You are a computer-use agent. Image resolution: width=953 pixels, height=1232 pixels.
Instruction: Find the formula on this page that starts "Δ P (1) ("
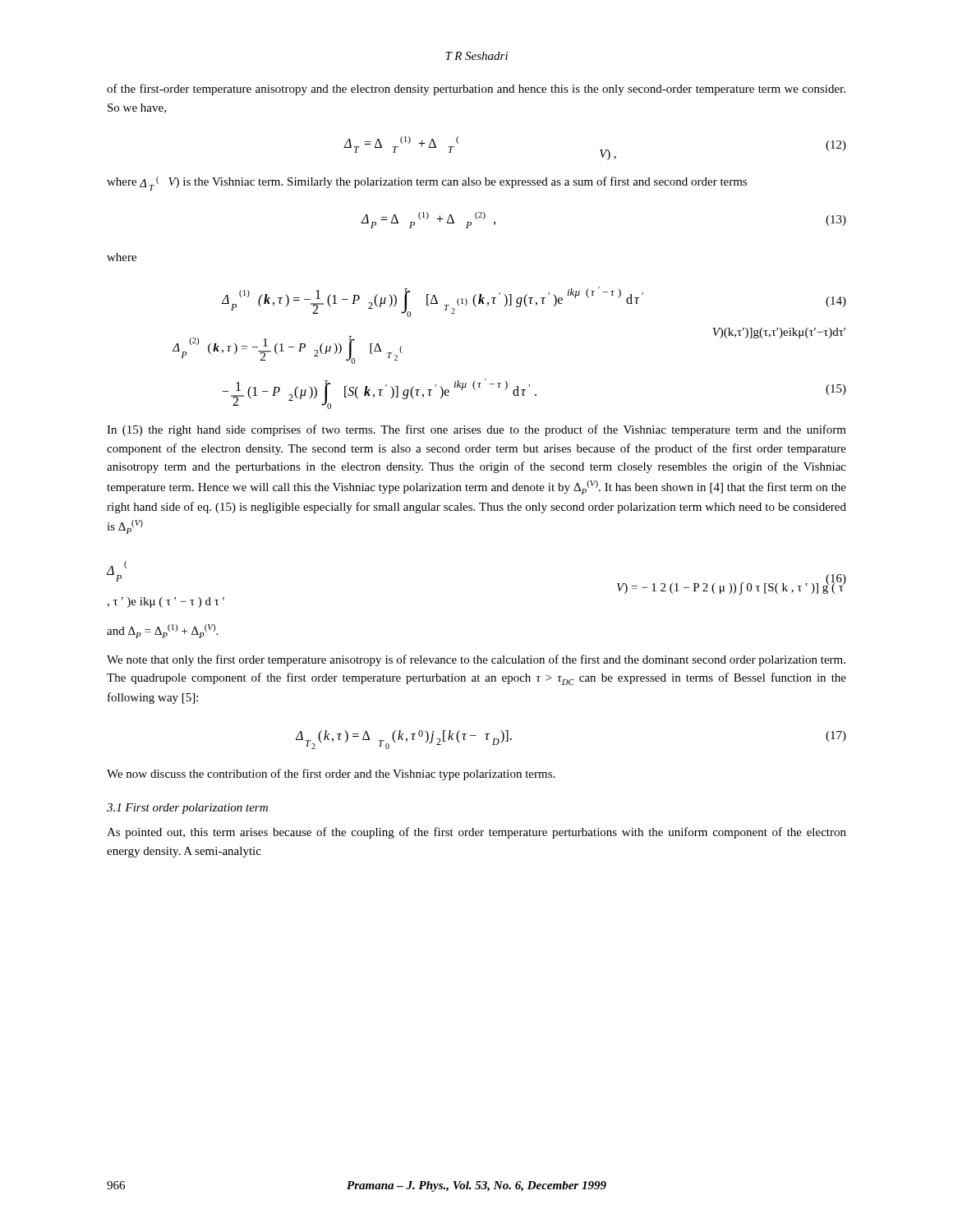coord(509,301)
